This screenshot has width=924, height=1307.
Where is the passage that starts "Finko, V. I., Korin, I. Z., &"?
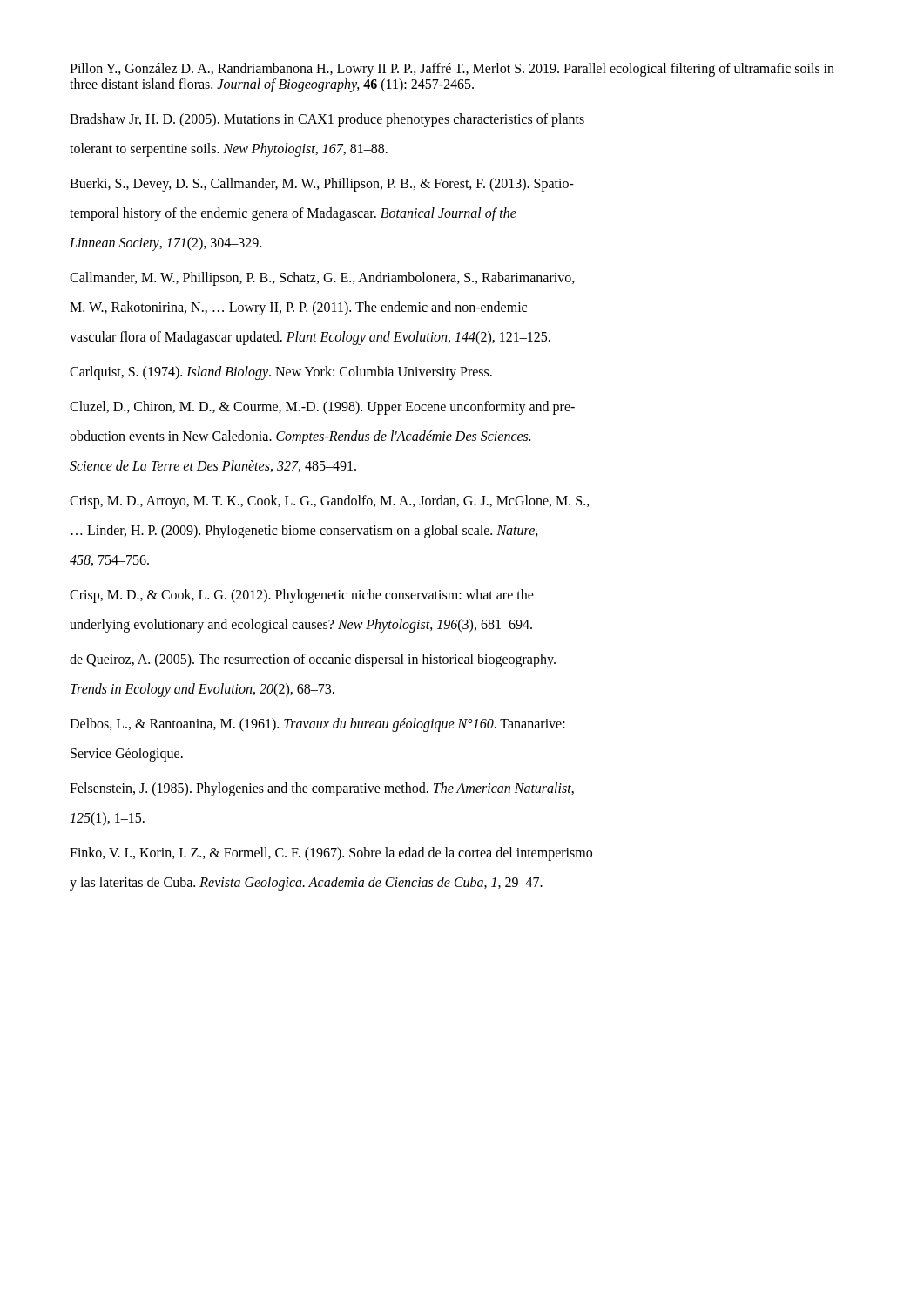click(462, 868)
